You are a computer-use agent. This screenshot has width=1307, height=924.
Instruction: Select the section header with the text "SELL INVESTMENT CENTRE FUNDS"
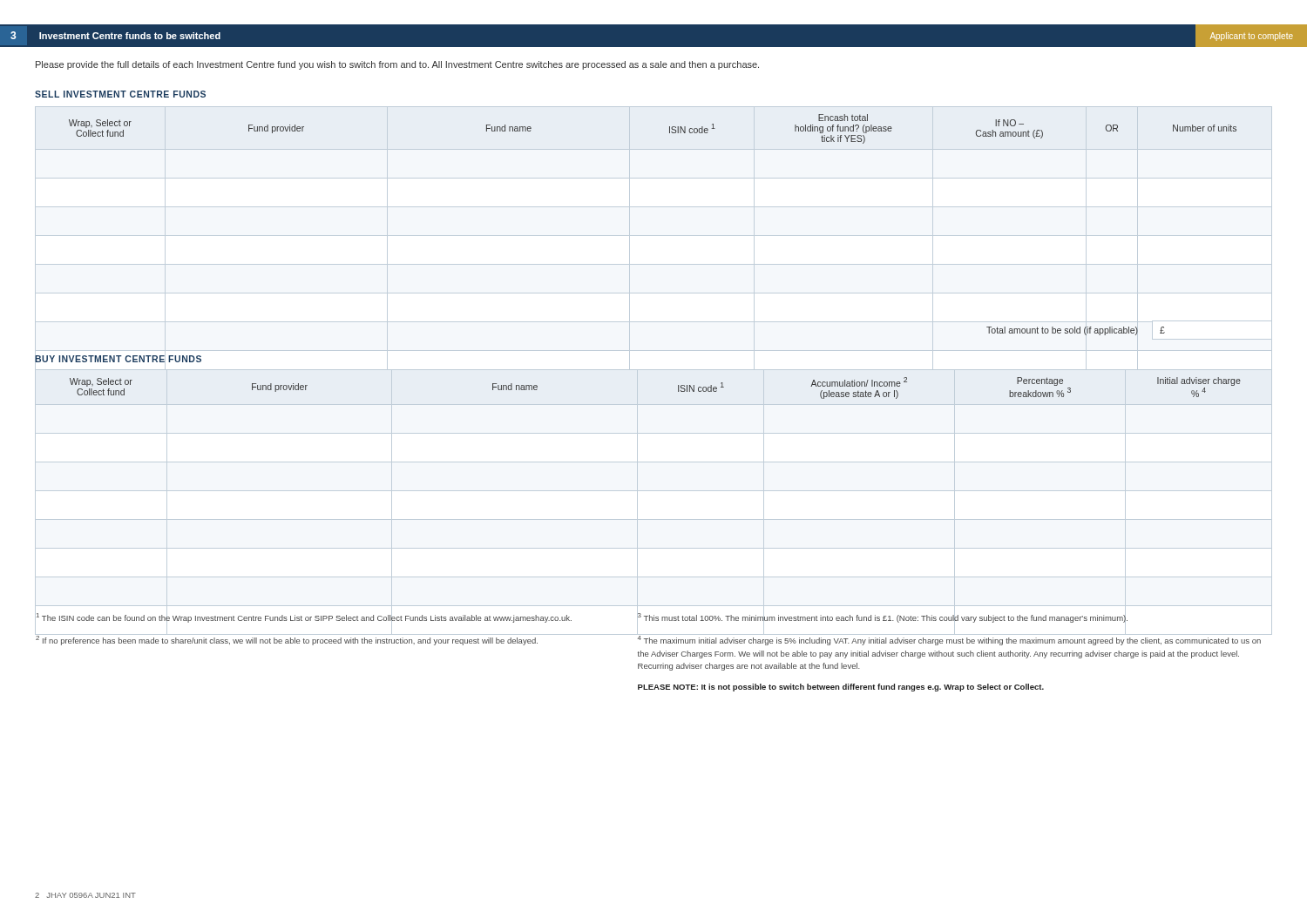[x=121, y=94]
